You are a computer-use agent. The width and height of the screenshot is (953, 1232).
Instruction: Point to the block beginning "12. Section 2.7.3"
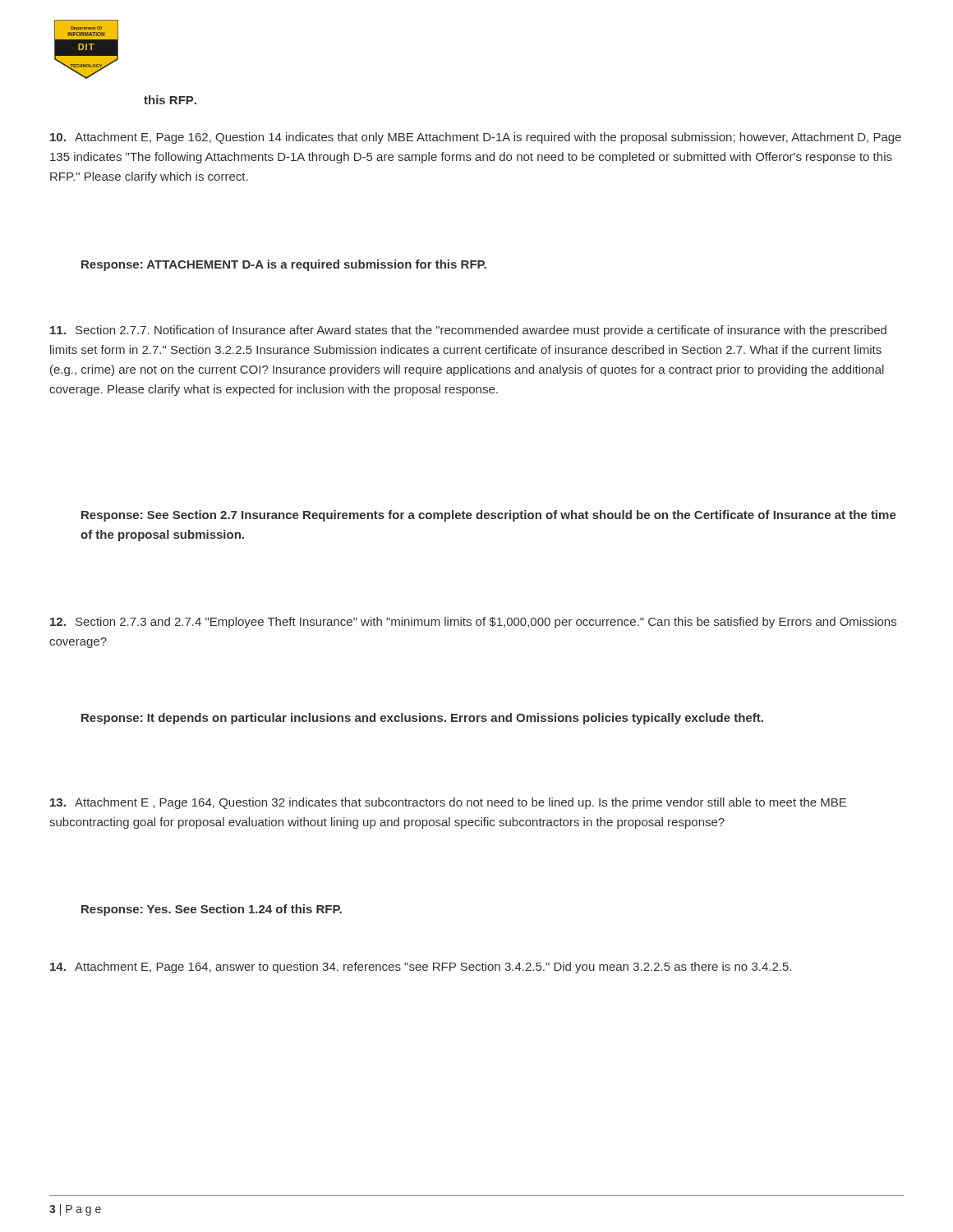[x=476, y=632]
